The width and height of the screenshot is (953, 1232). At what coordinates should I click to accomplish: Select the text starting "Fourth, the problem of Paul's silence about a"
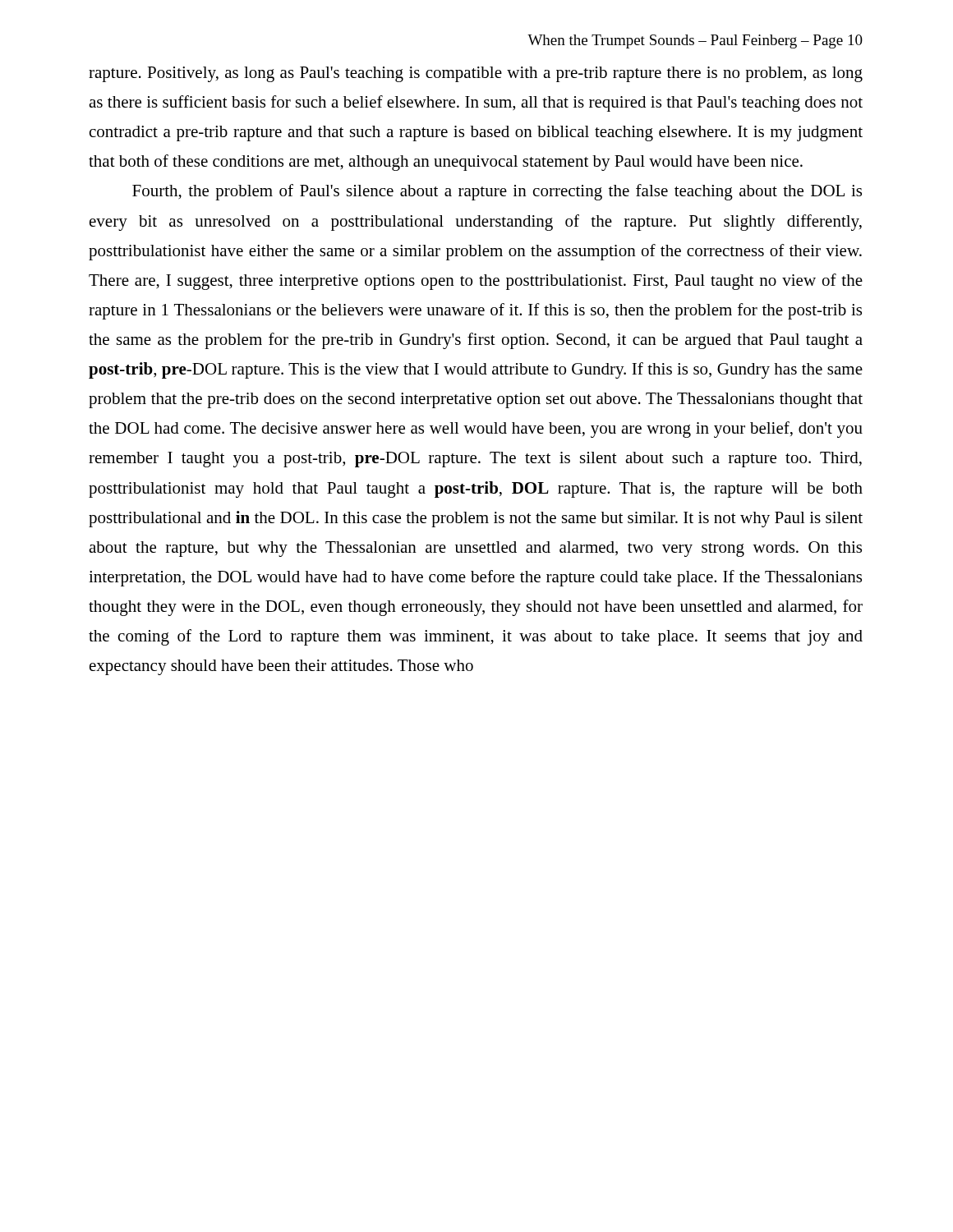(476, 428)
